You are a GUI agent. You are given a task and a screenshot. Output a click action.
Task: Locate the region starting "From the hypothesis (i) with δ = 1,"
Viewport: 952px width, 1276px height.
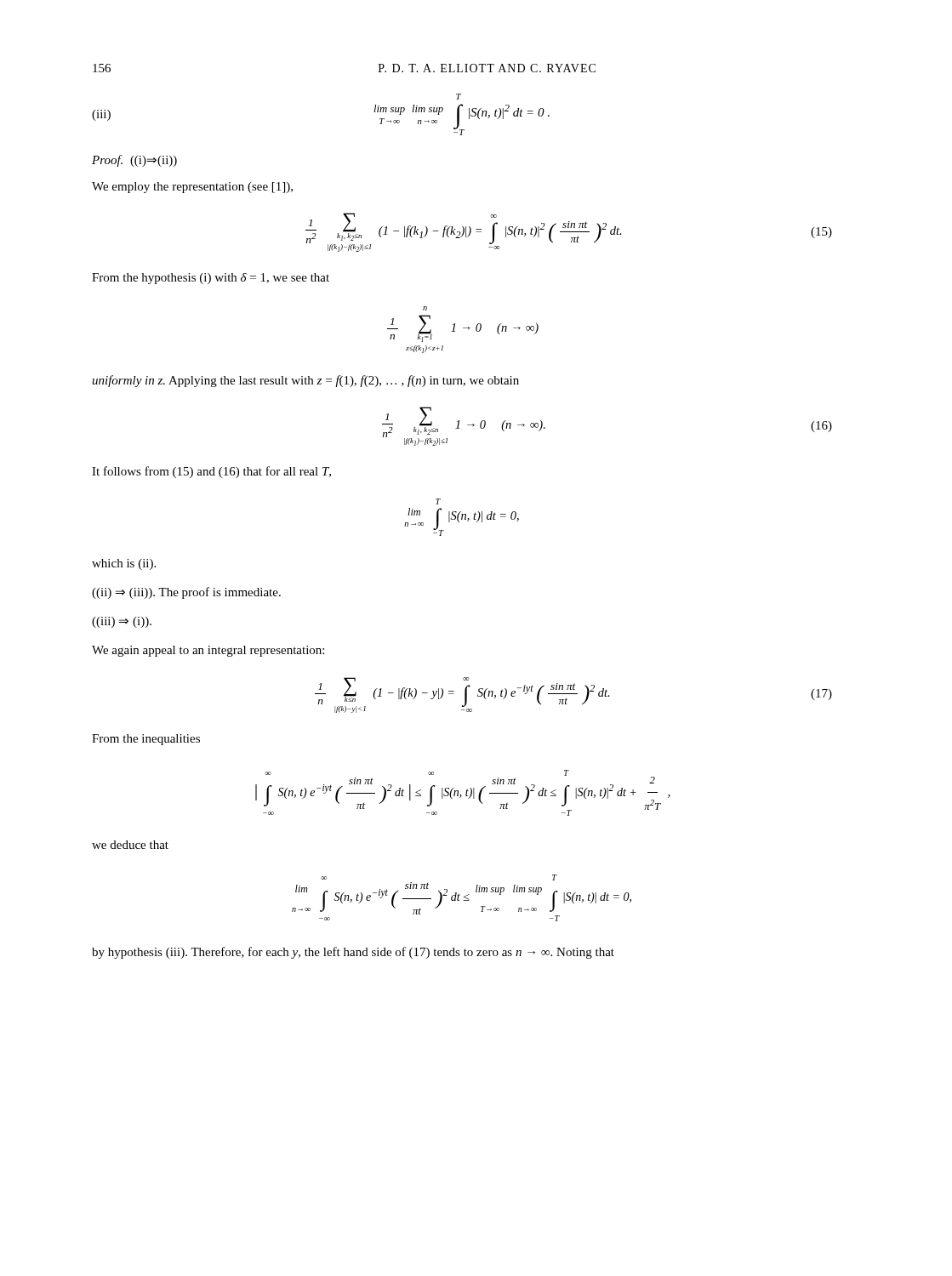pos(211,277)
